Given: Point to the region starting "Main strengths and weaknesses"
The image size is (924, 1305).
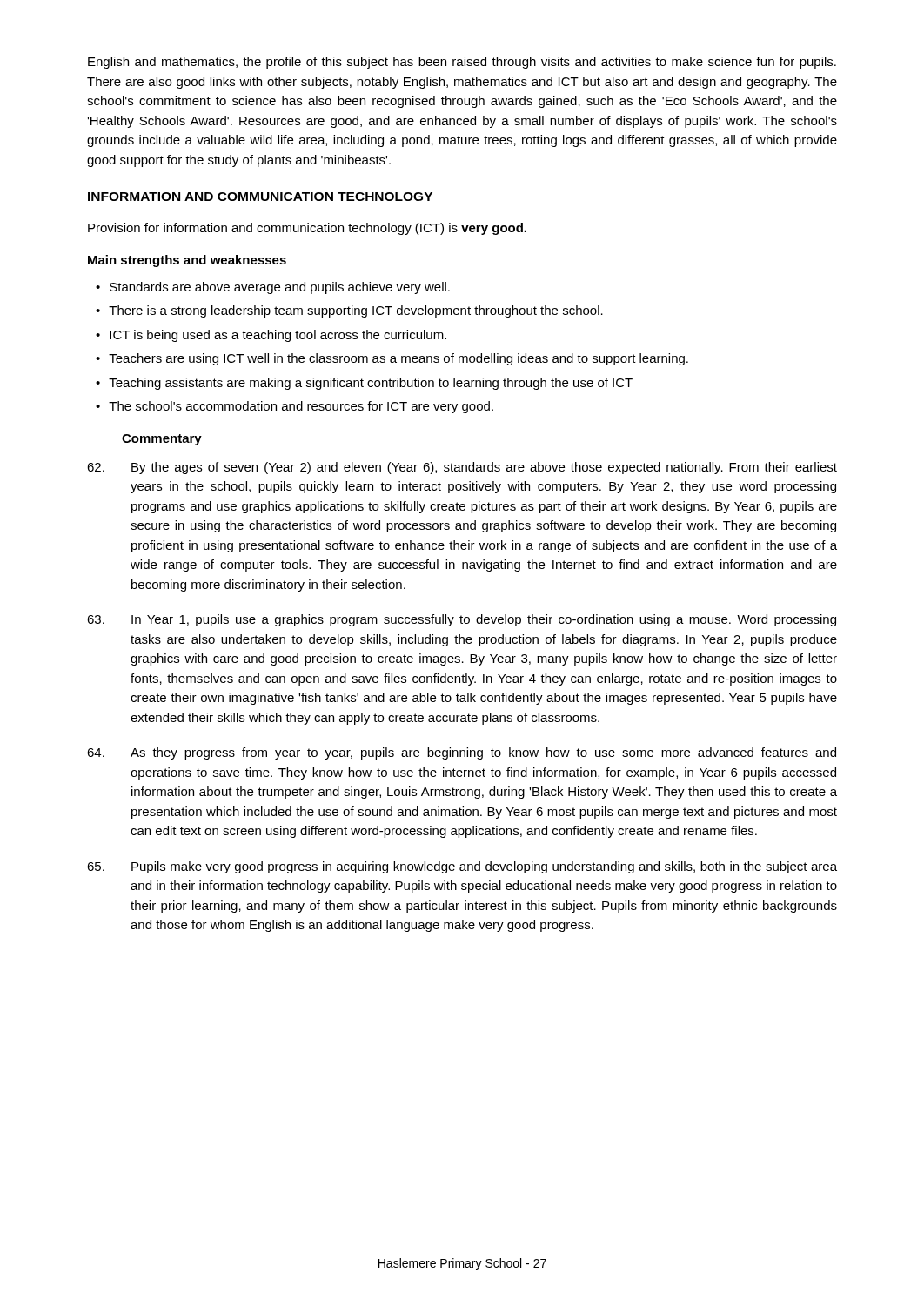Looking at the screenshot, I should (x=187, y=259).
